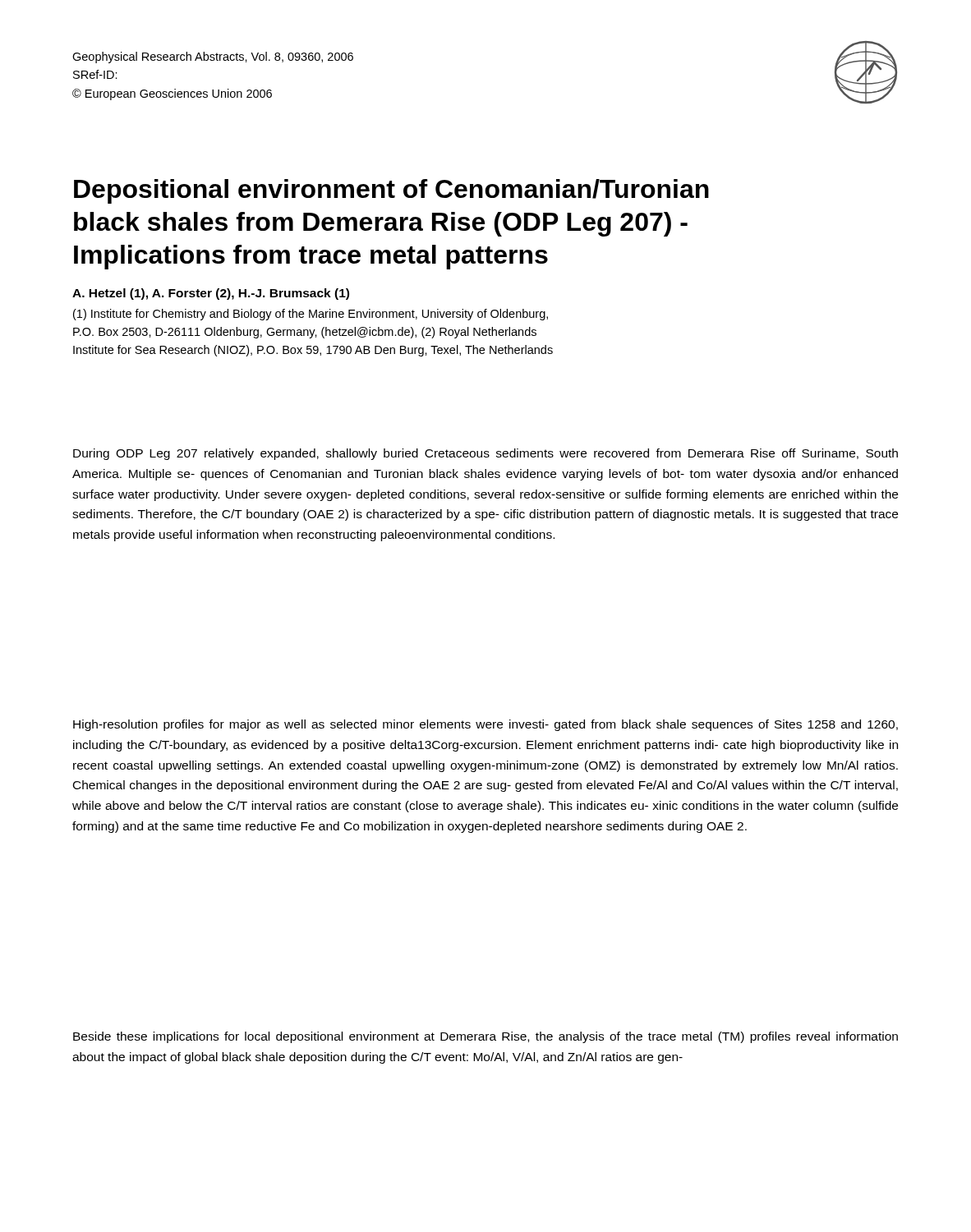Image resolution: width=971 pixels, height=1232 pixels.
Task: Find the block on this page that starts "High-resolution profiles for major"
Action: [x=486, y=775]
